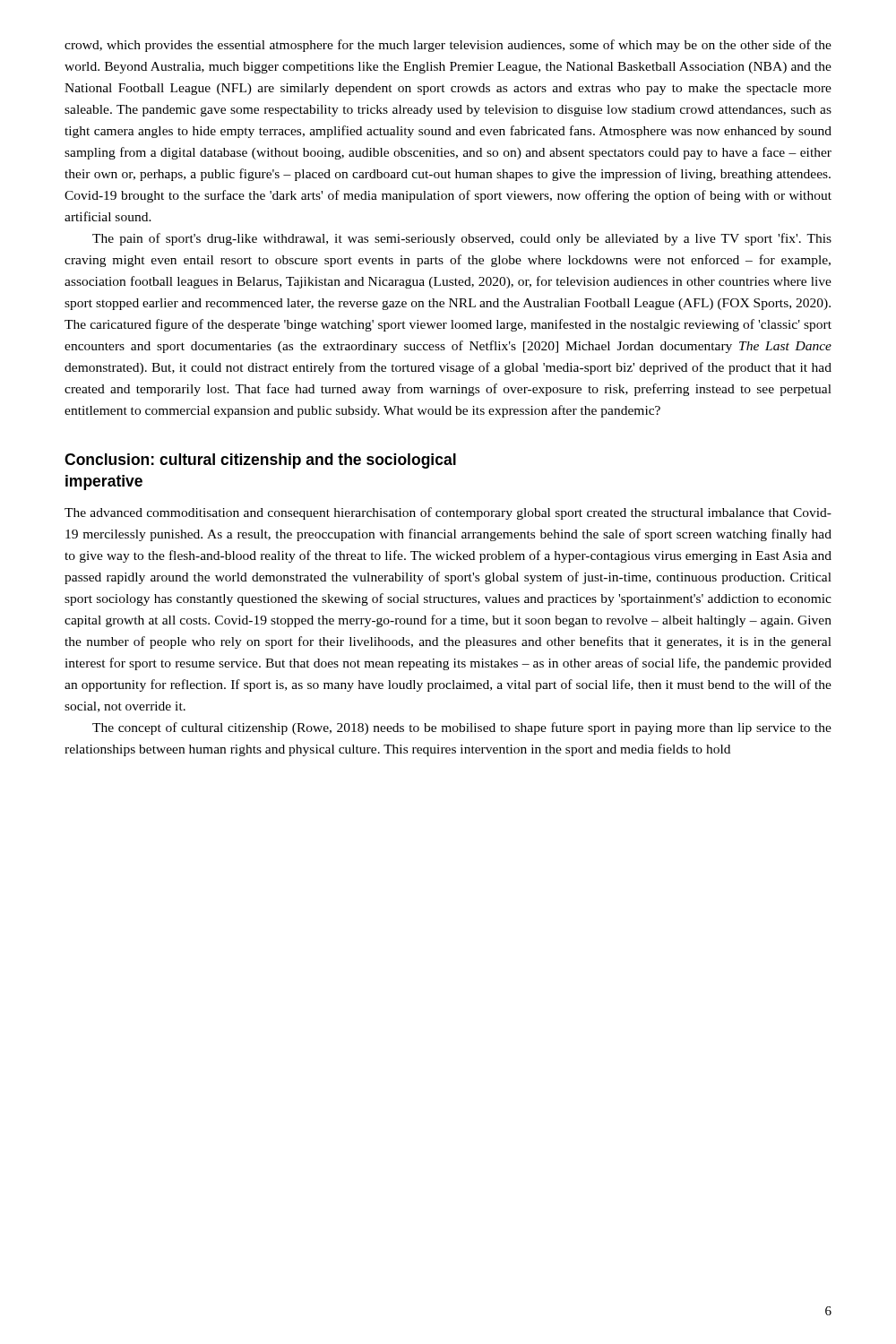896x1344 pixels.
Task: Select the text block starting "Conclusion: cultural citizenship and"
Action: 448,471
